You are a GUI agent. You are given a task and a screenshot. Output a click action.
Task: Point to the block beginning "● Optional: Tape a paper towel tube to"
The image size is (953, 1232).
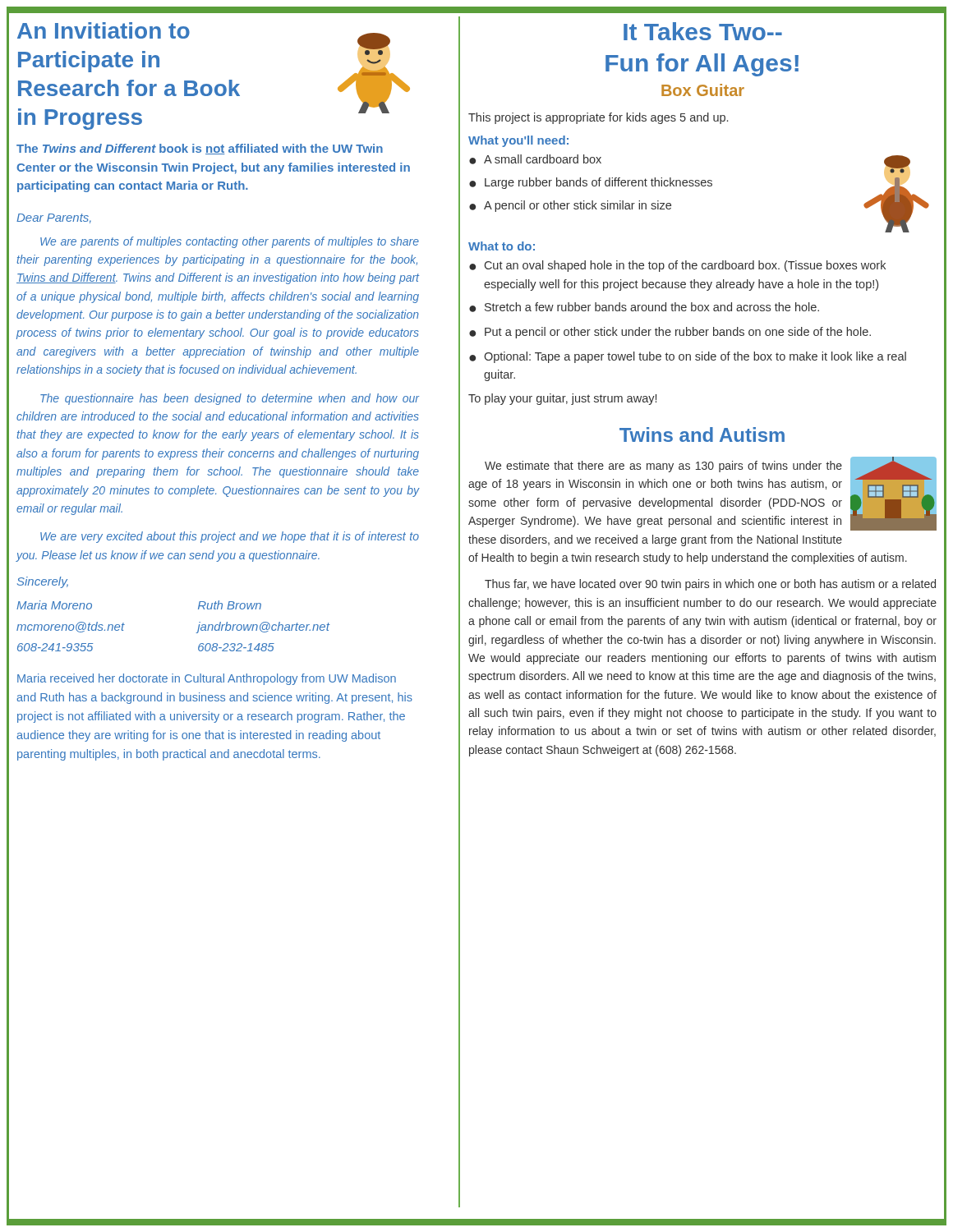point(702,366)
